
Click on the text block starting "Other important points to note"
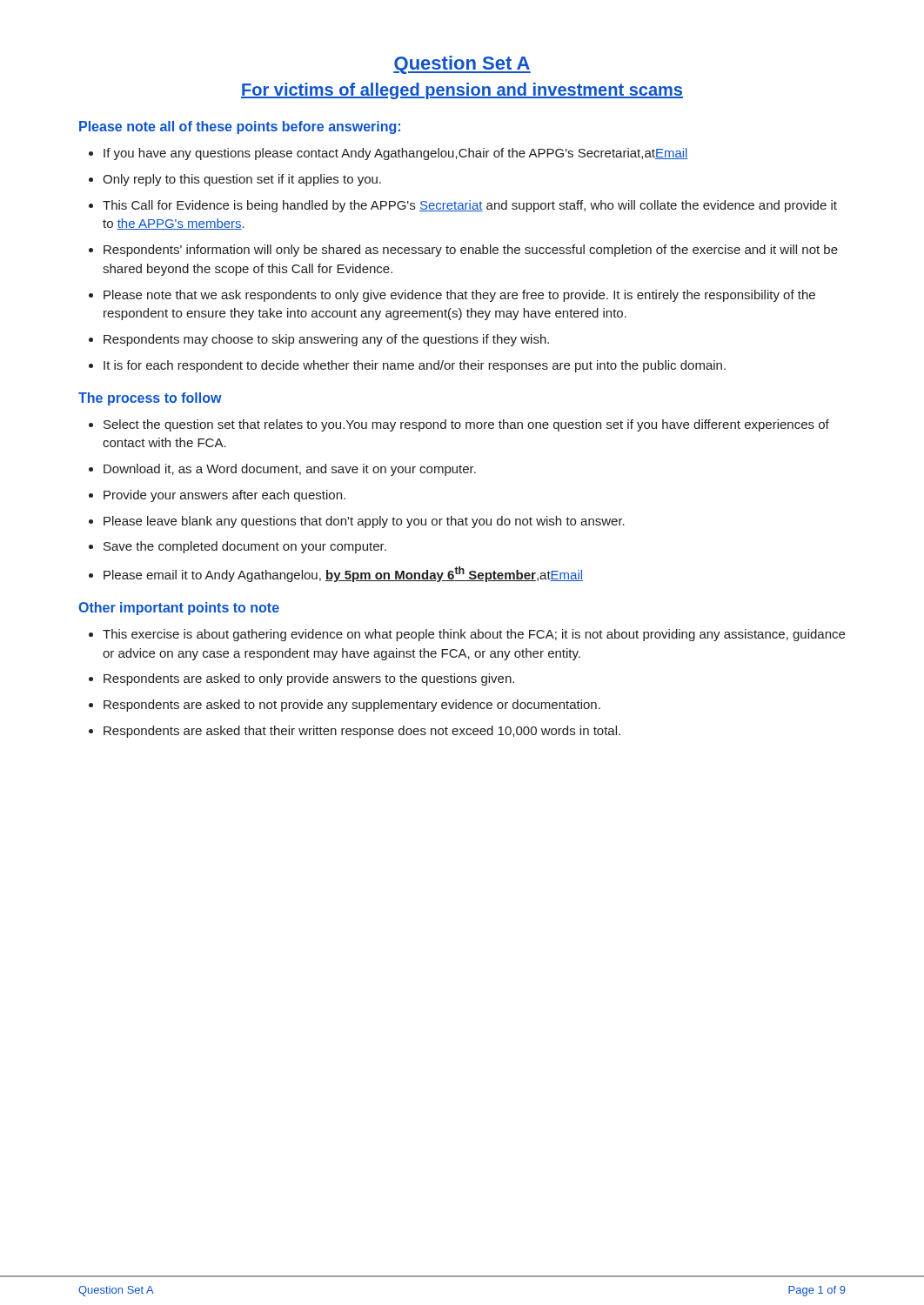click(x=179, y=607)
